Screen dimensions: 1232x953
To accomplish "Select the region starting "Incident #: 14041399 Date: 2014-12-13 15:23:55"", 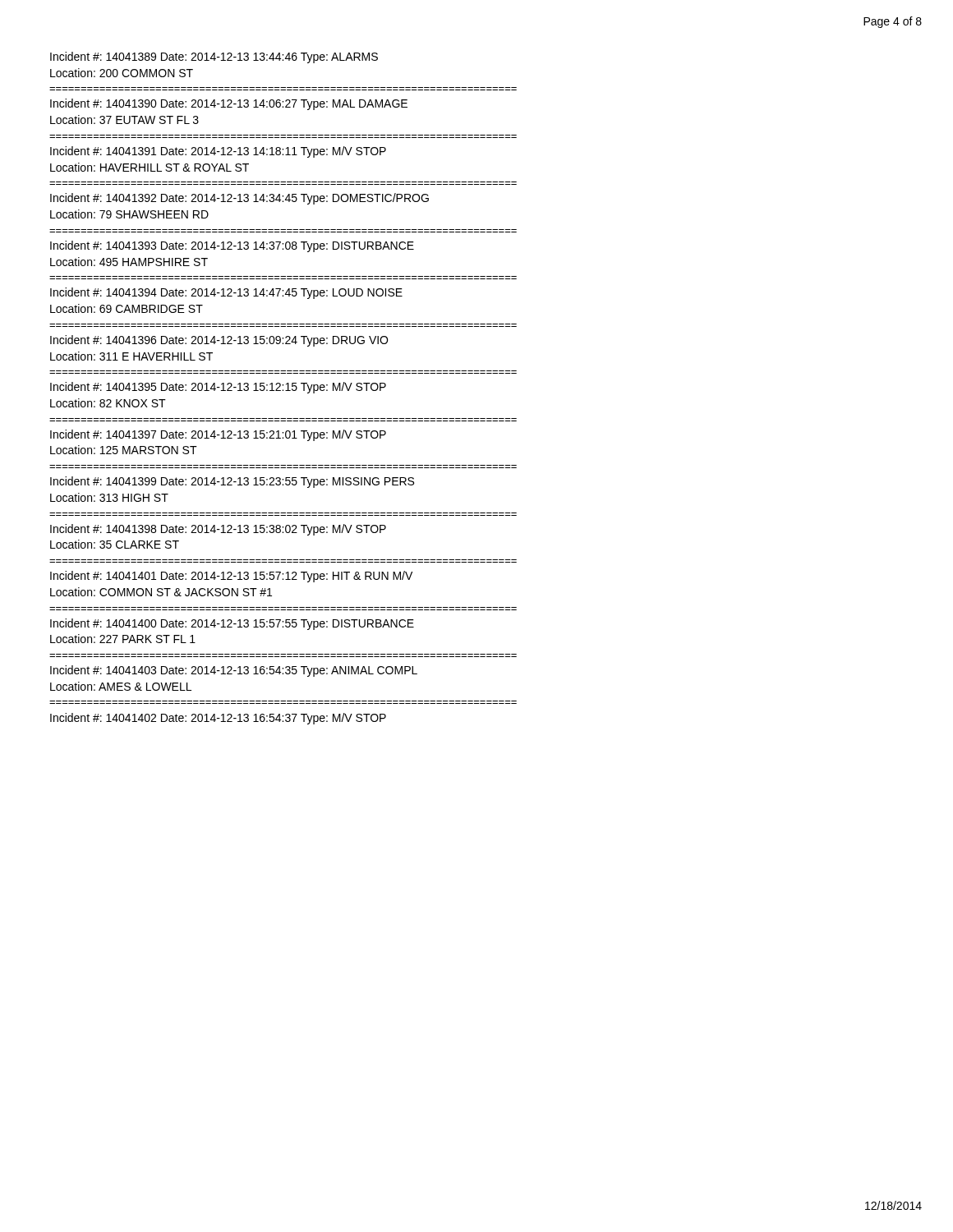I will tap(232, 482).
